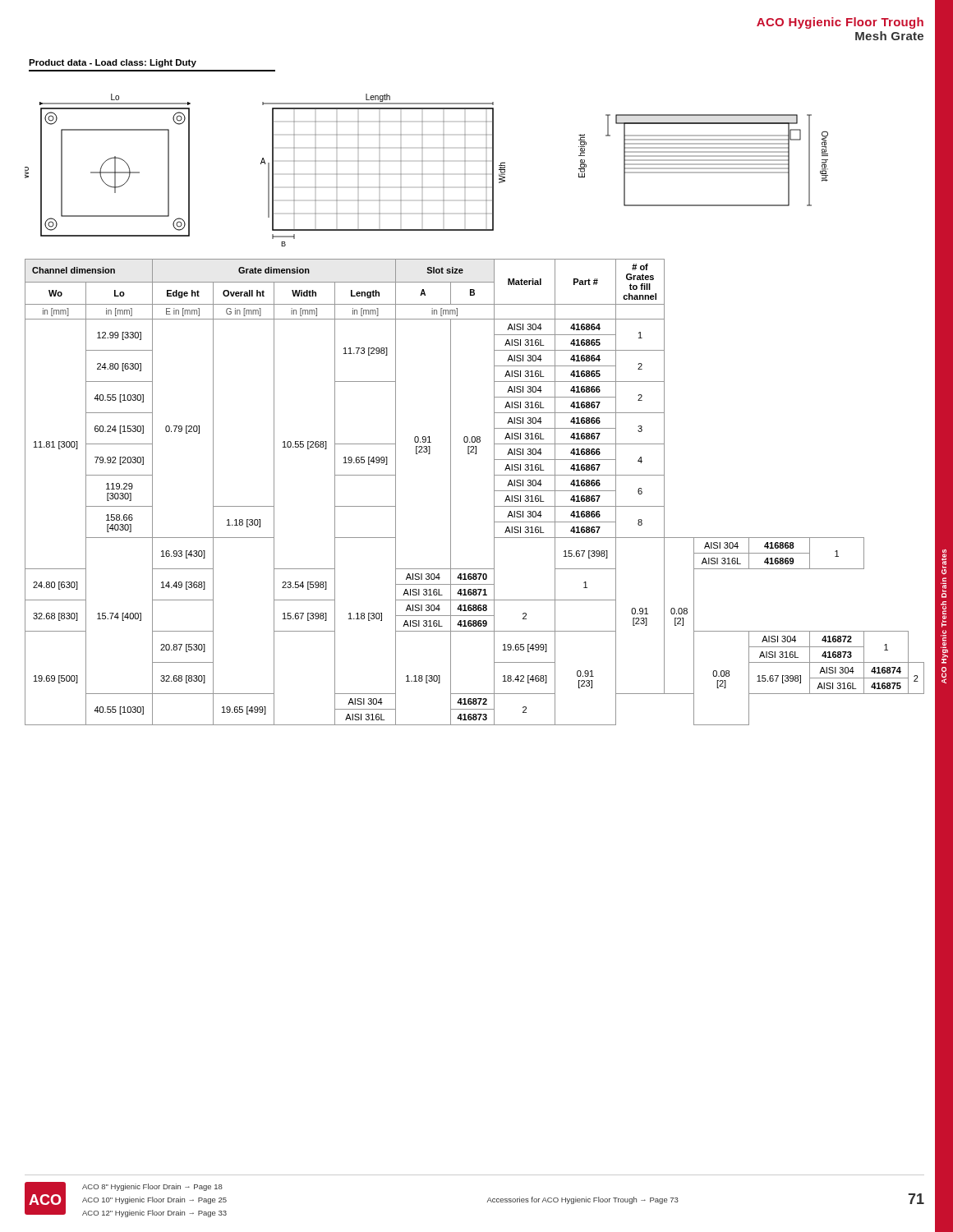Find the engineering diagram
Viewport: 953px width, 1232px height.
[472, 164]
